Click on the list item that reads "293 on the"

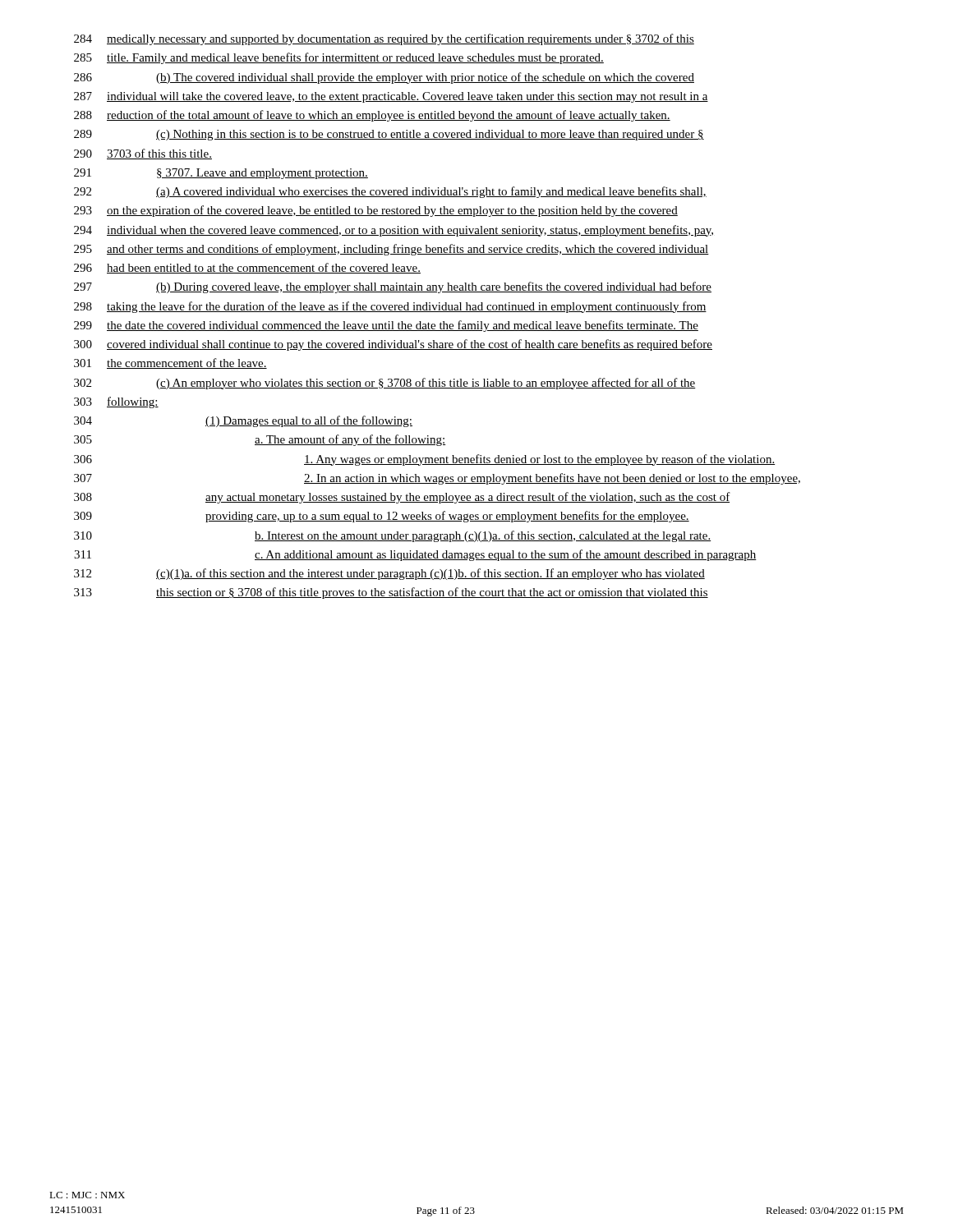point(476,211)
